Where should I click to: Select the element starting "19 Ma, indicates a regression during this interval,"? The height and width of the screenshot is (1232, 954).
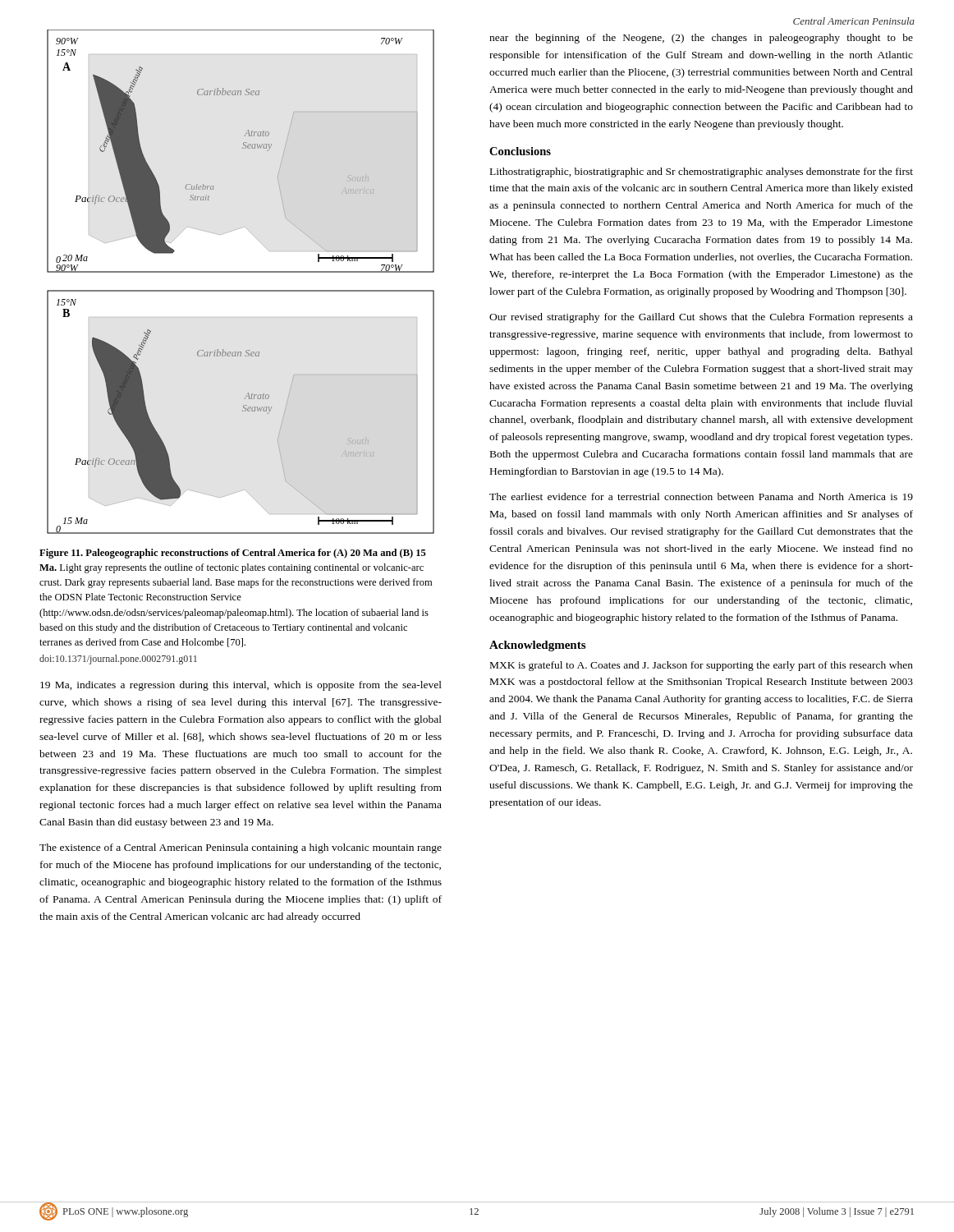[241, 753]
